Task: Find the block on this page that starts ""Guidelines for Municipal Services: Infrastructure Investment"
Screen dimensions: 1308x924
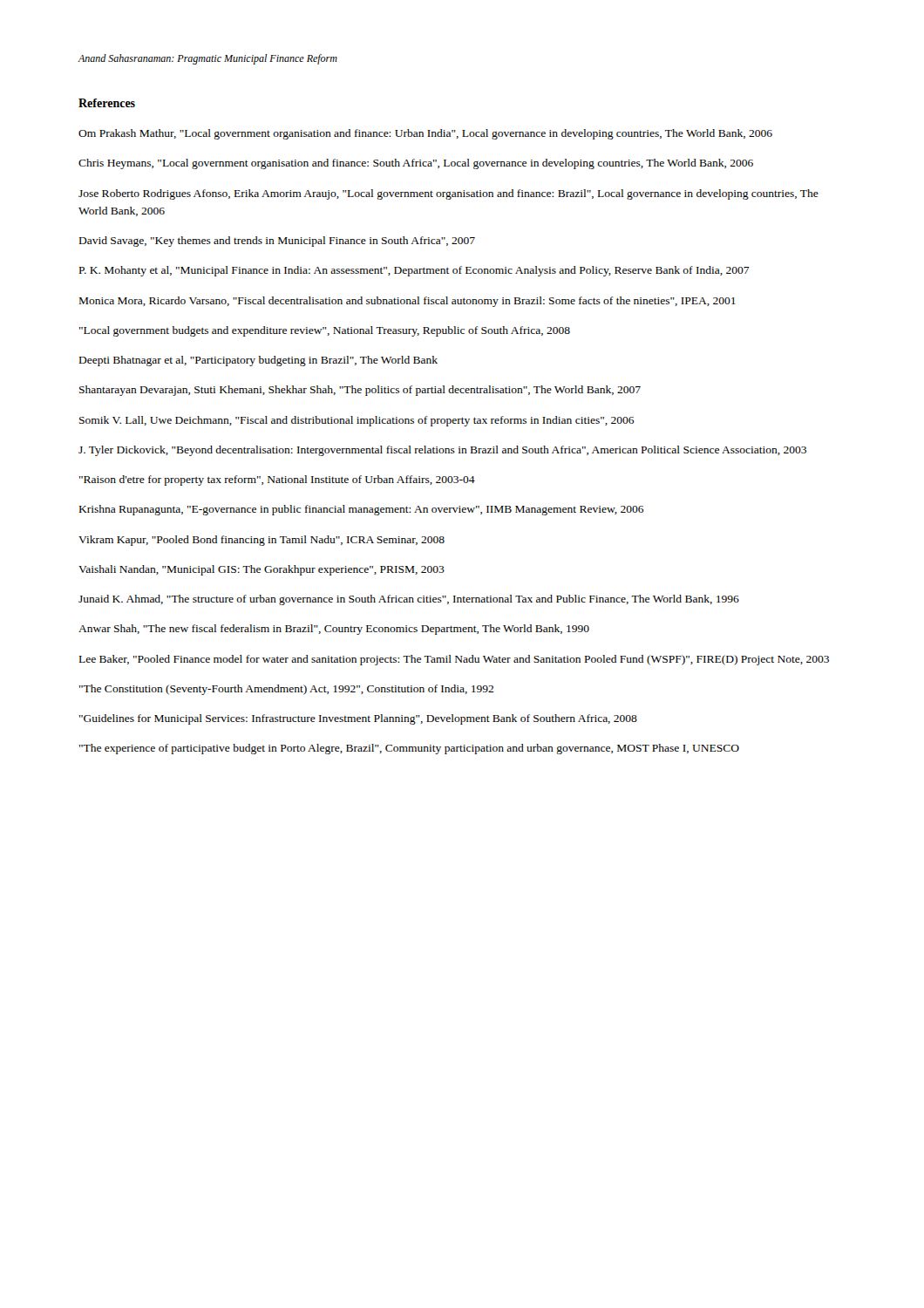Action: (358, 718)
